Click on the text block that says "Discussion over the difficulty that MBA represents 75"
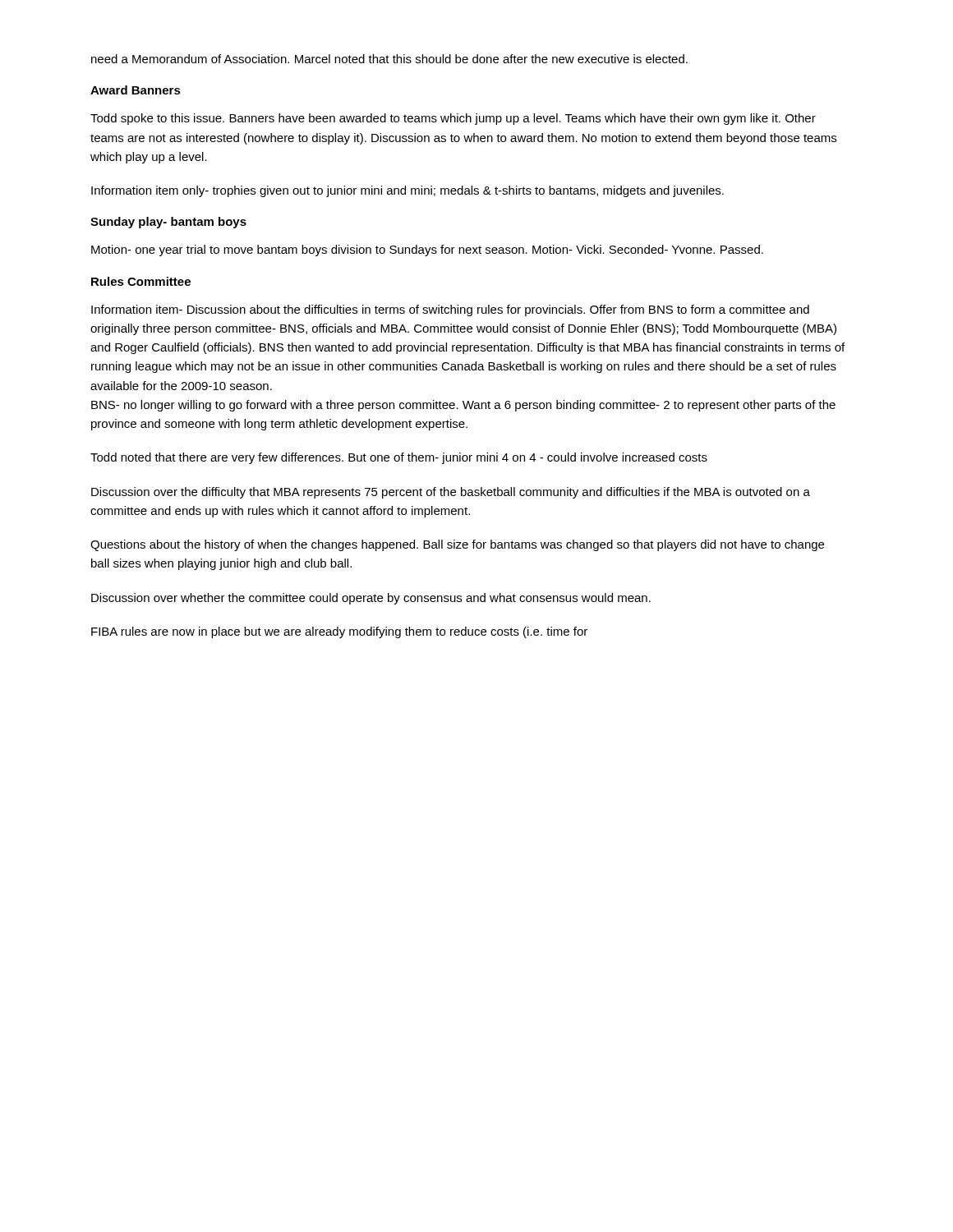This screenshot has width=953, height=1232. tap(450, 501)
